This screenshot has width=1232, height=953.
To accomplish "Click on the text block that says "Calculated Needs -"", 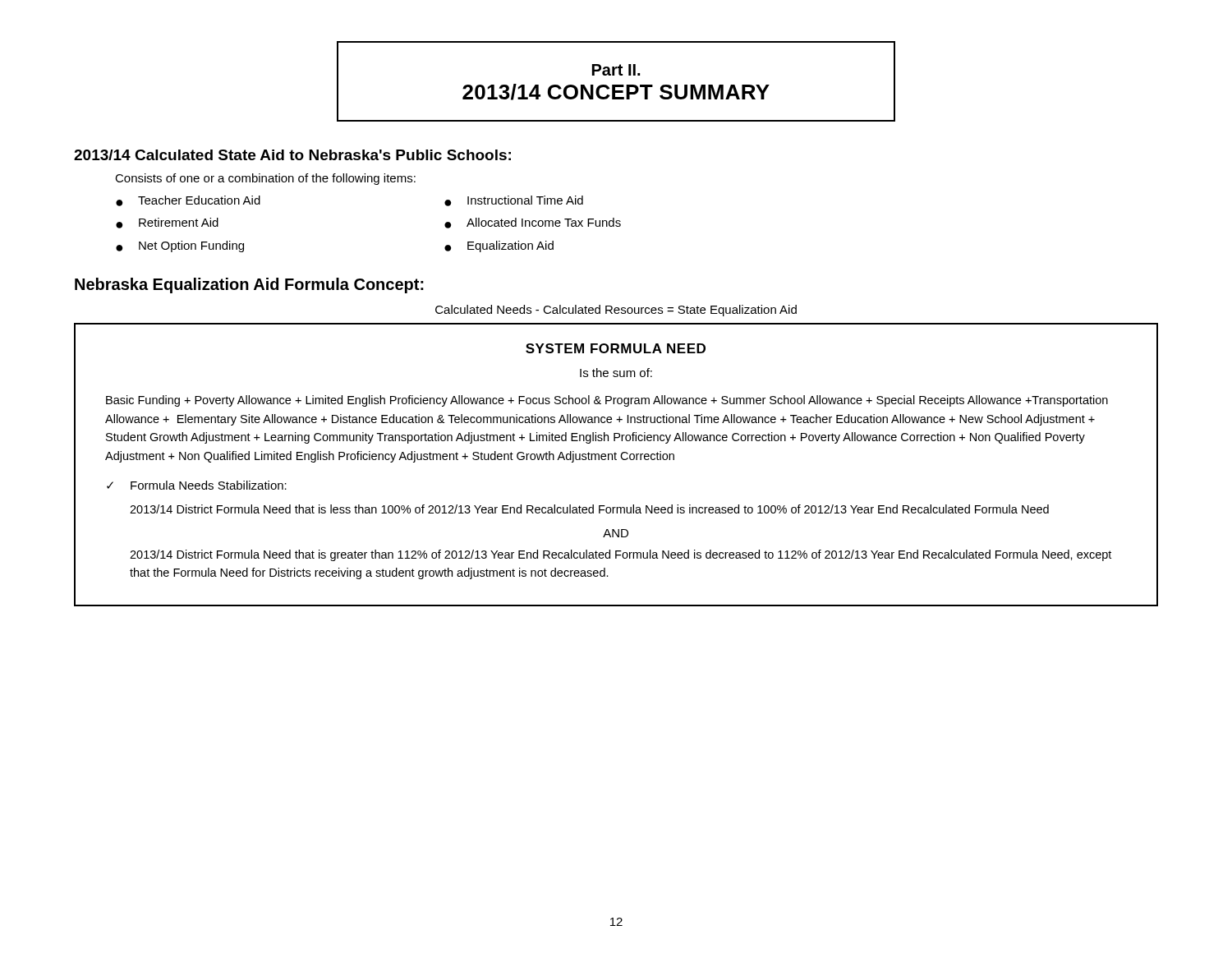I will coord(616,309).
